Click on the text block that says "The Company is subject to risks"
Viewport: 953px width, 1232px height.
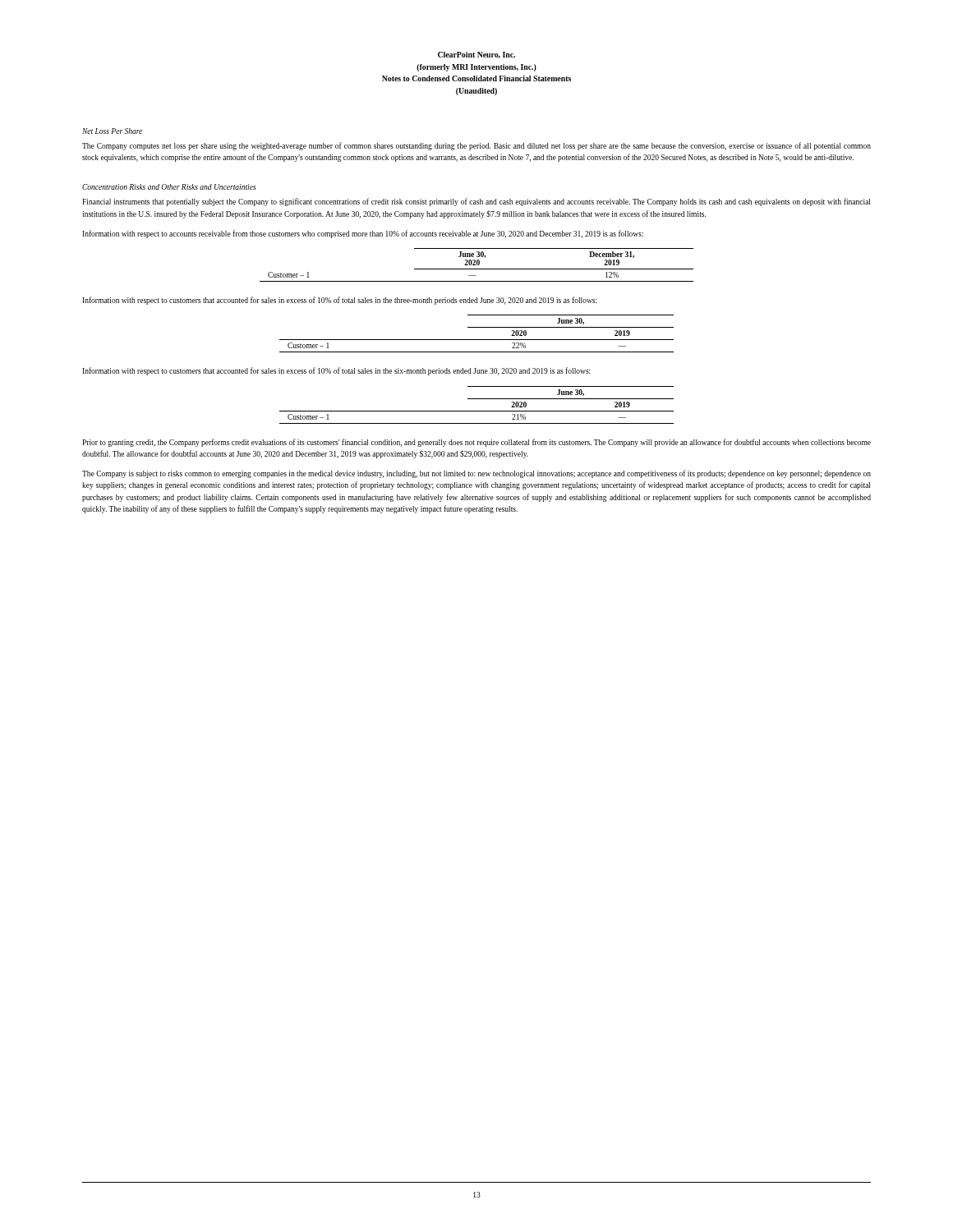click(x=476, y=491)
